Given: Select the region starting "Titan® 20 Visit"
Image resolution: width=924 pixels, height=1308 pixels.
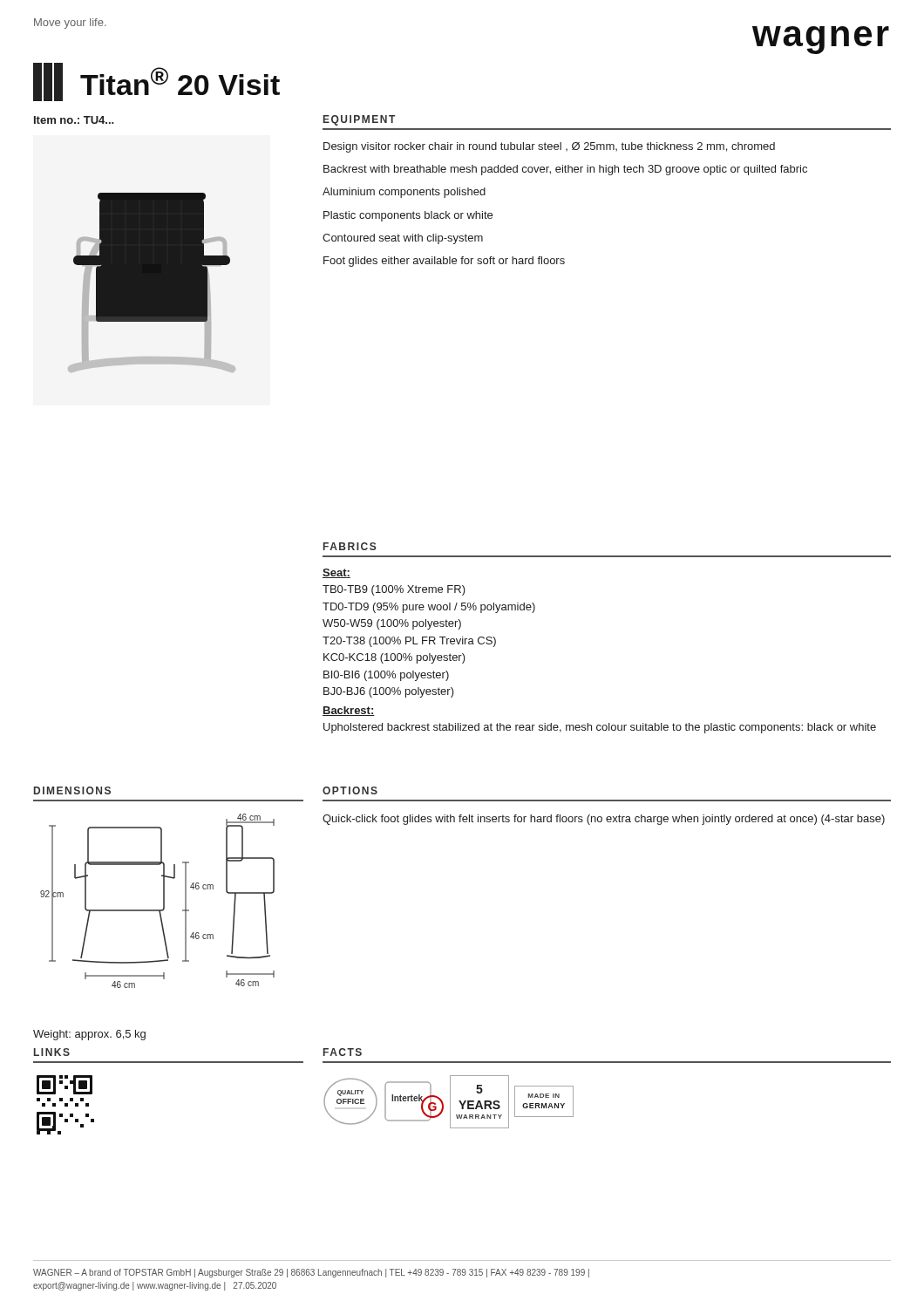Looking at the screenshot, I should click(x=180, y=82).
